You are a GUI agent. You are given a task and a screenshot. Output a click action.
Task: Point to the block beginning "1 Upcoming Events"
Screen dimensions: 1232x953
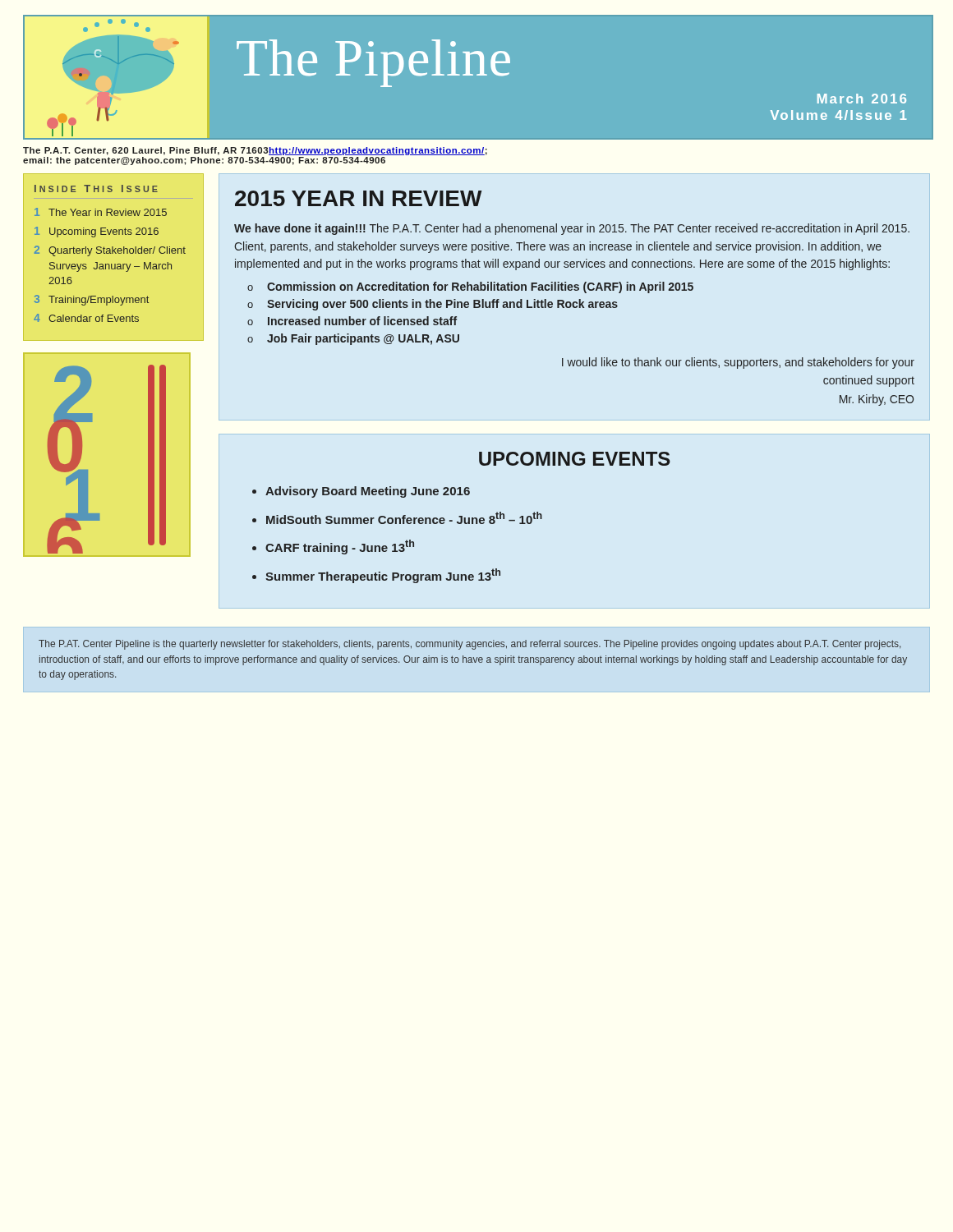pos(96,232)
